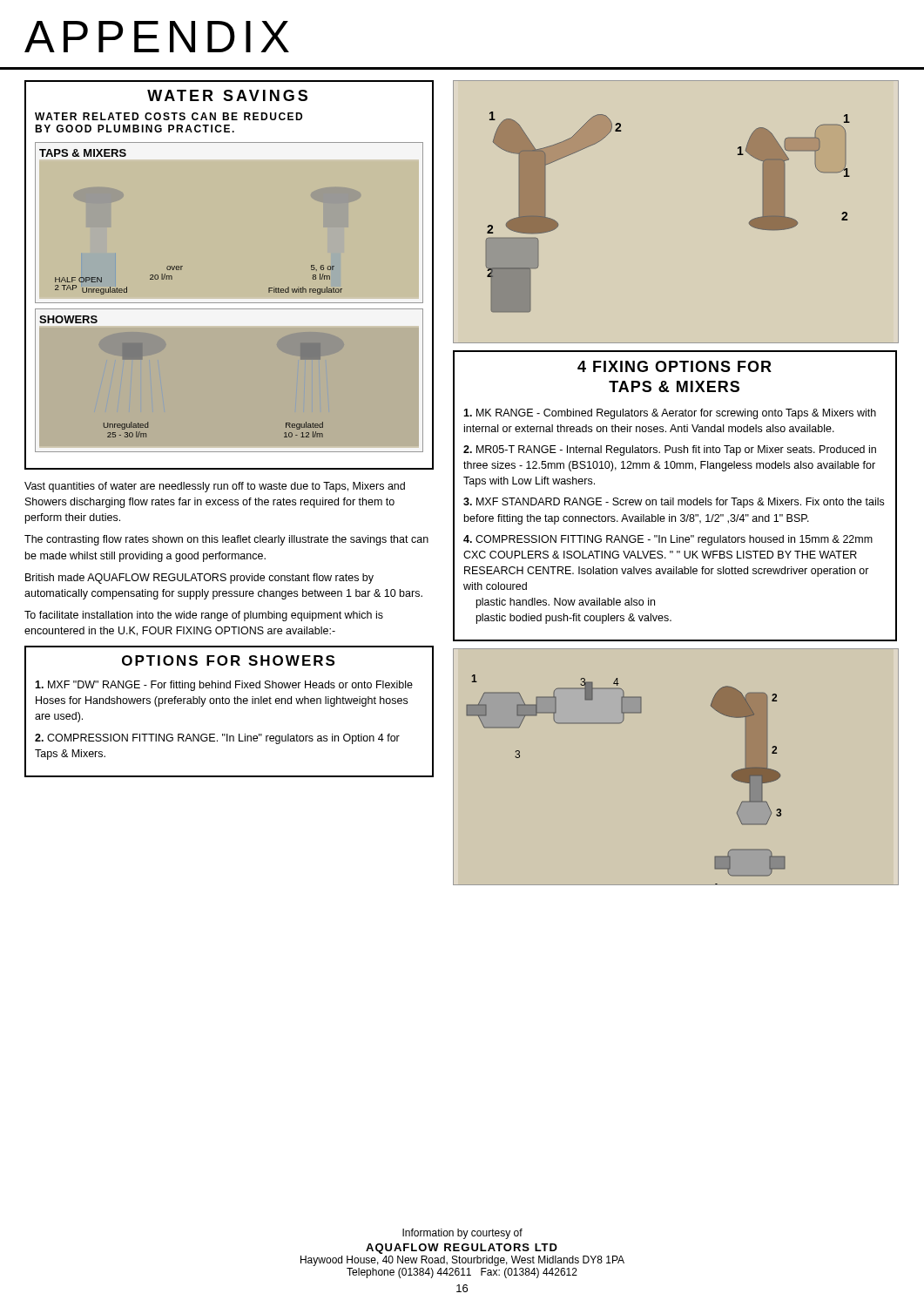Point to the block beginning "MXF "DW" RANGE"
The height and width of the screenshot is (1307, 924).
point(224,701)
